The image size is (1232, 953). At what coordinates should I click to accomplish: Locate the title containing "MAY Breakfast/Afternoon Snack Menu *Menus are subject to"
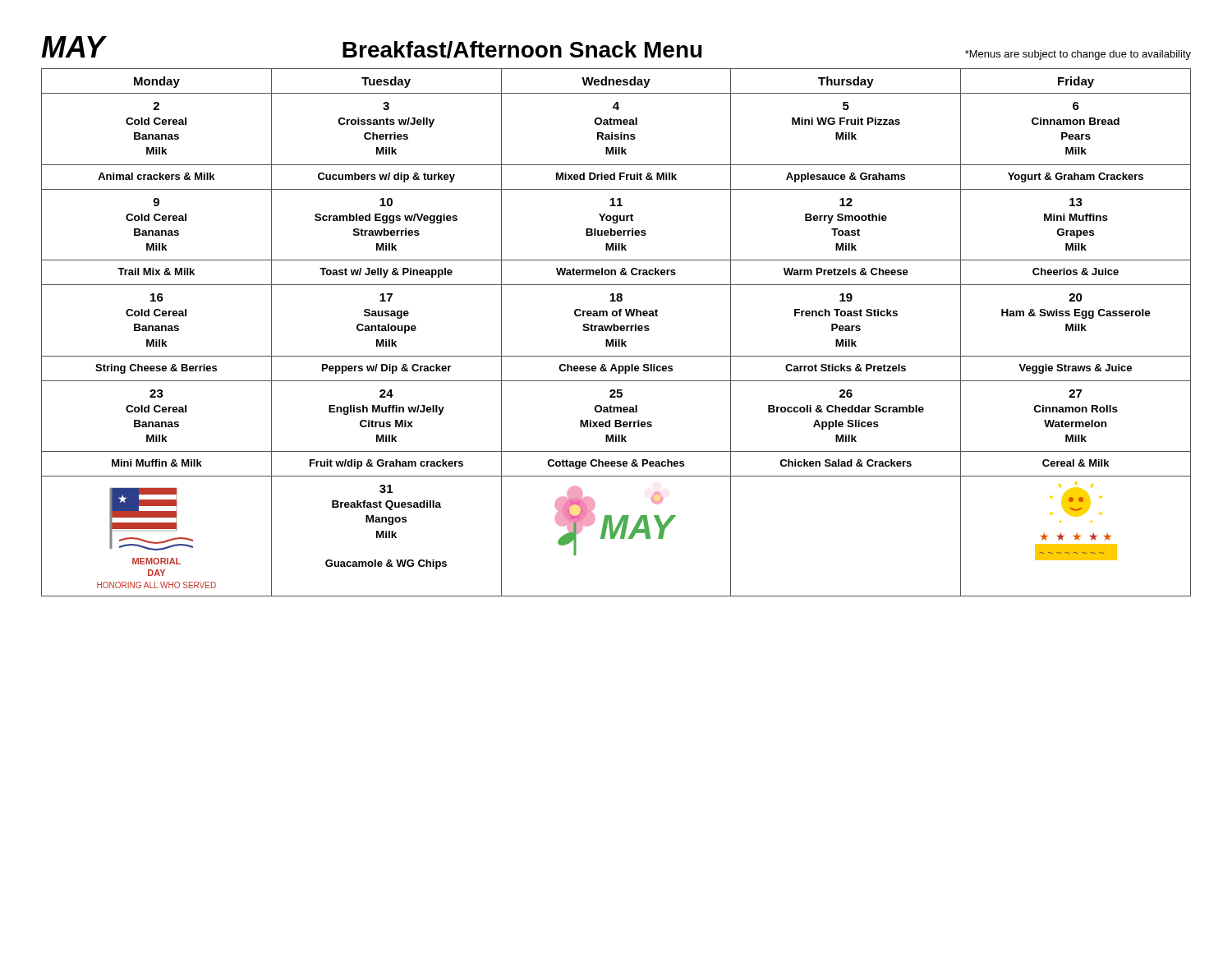[616, 48]
